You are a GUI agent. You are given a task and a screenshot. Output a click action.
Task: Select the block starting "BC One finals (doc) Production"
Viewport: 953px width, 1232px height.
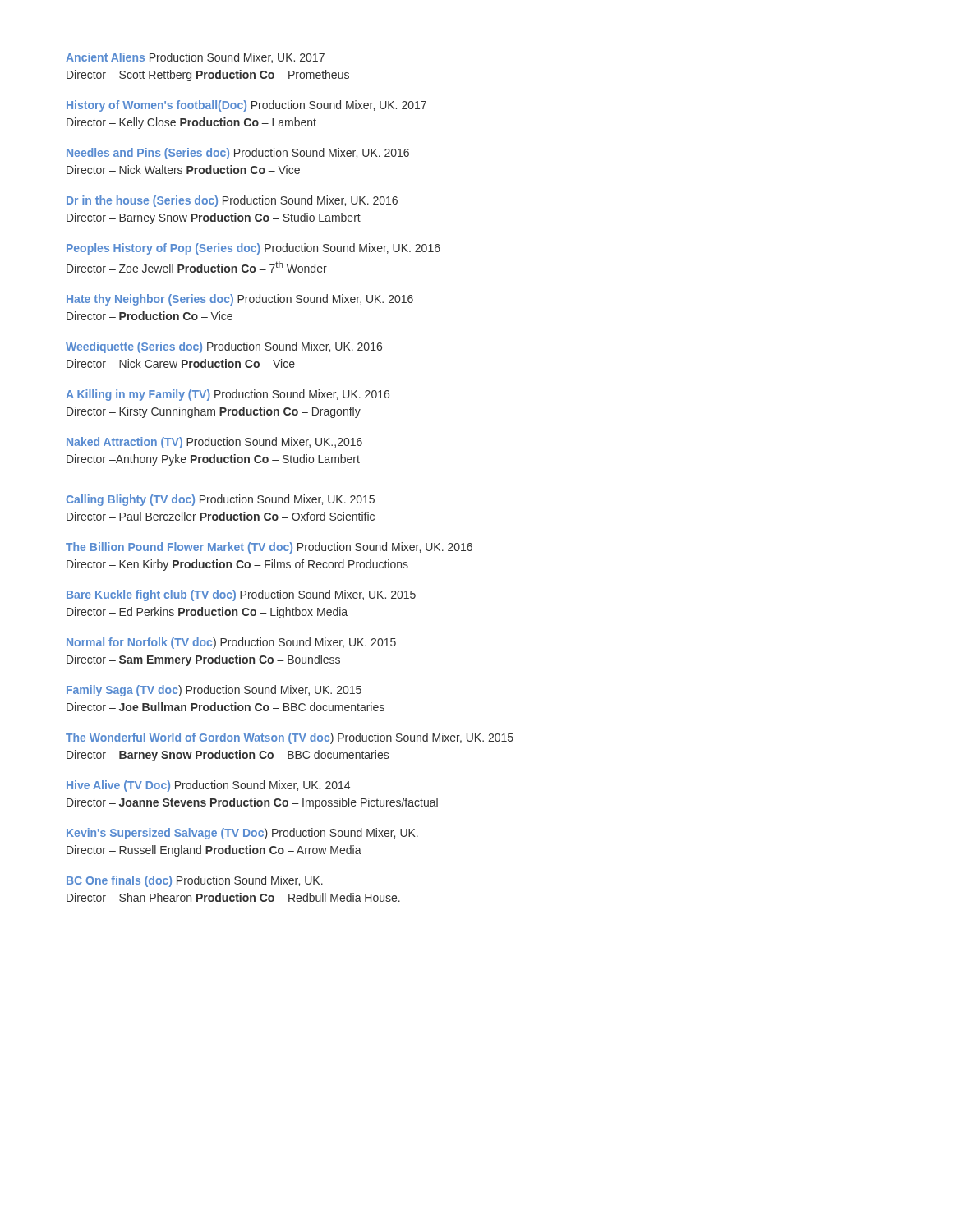(x=195, y=881)
